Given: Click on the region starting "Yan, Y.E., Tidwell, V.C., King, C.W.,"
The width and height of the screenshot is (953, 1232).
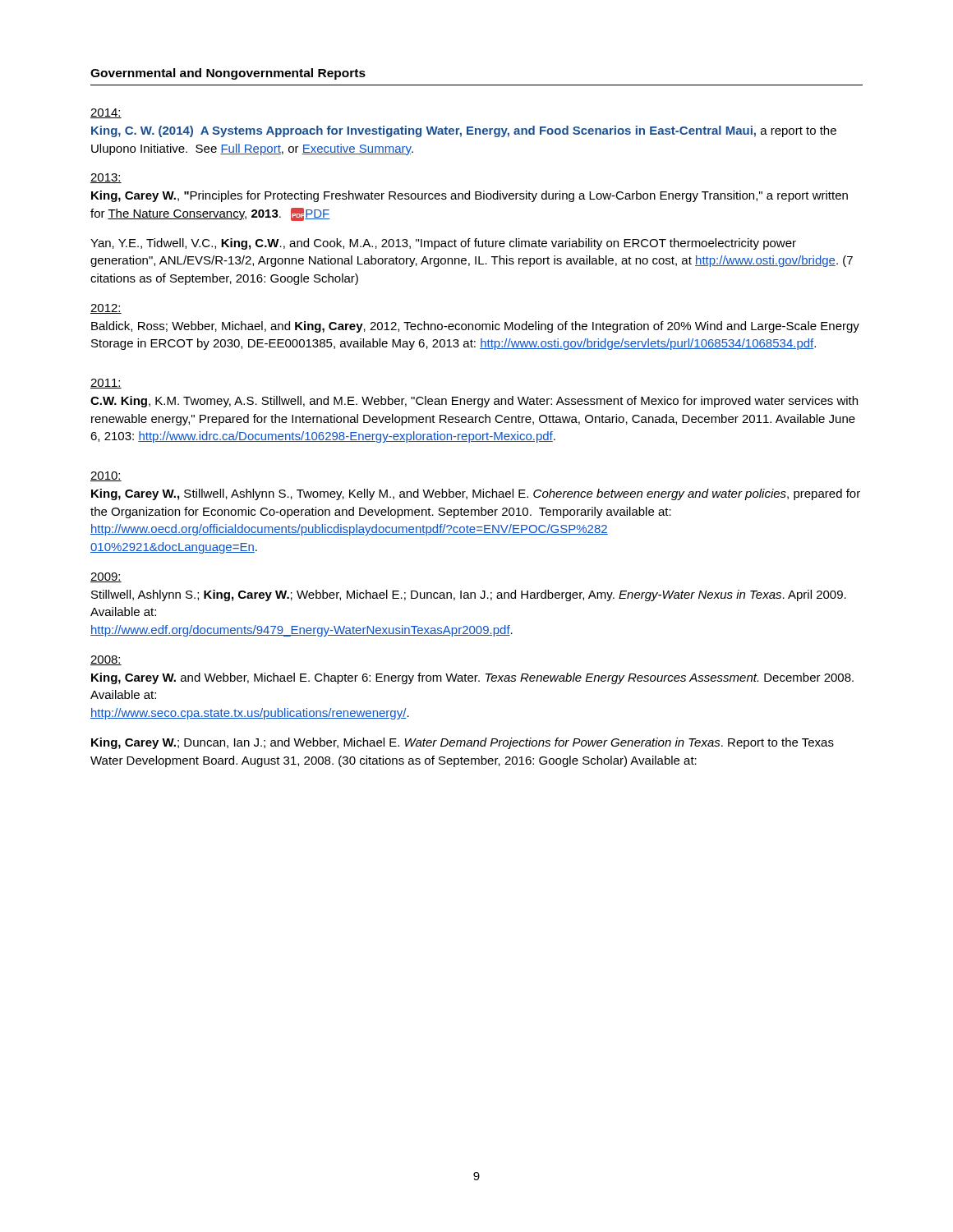Looking at the screenshot, I should [472, 260].
